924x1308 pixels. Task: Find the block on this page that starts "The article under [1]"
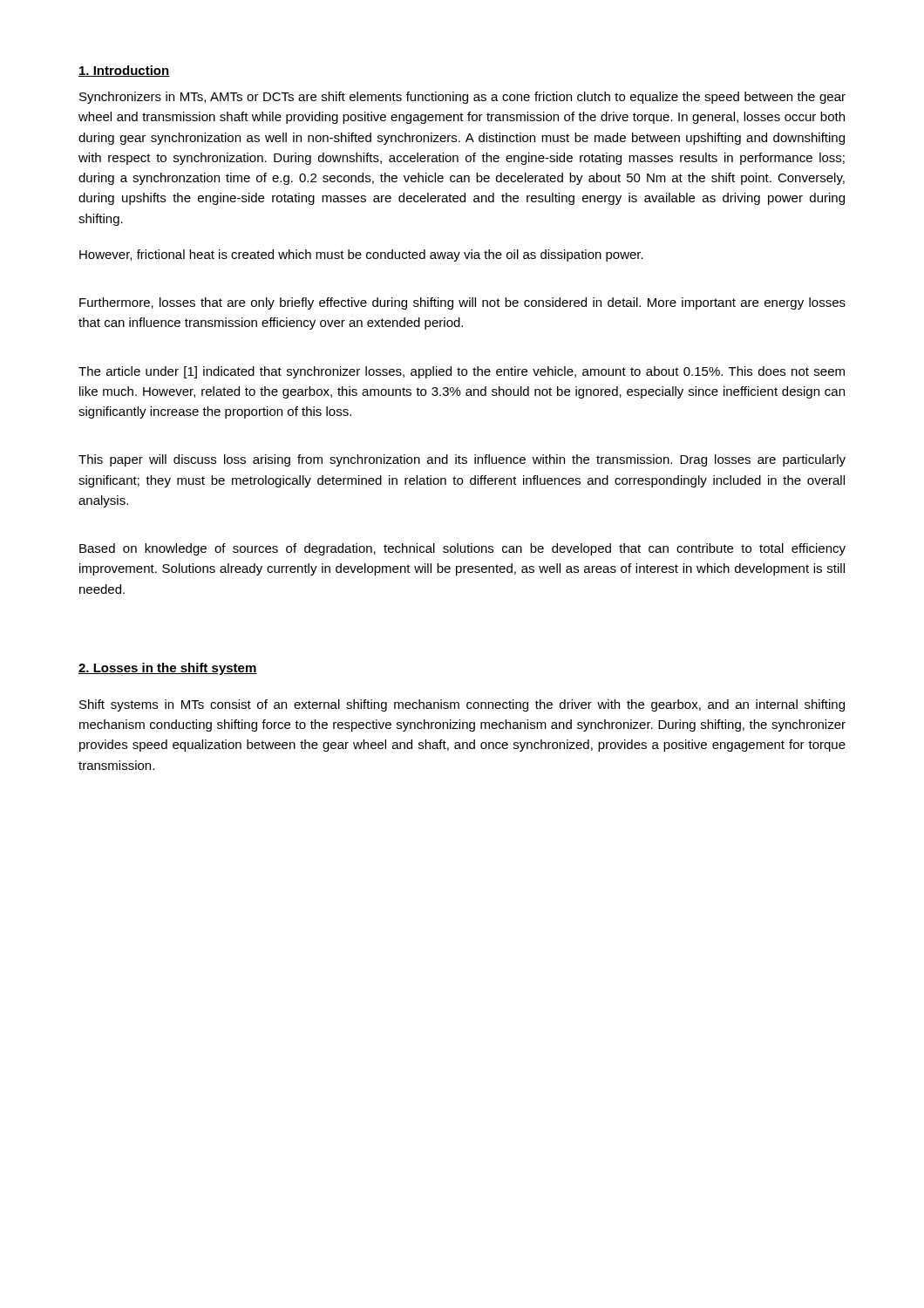(x=462, y=391)
